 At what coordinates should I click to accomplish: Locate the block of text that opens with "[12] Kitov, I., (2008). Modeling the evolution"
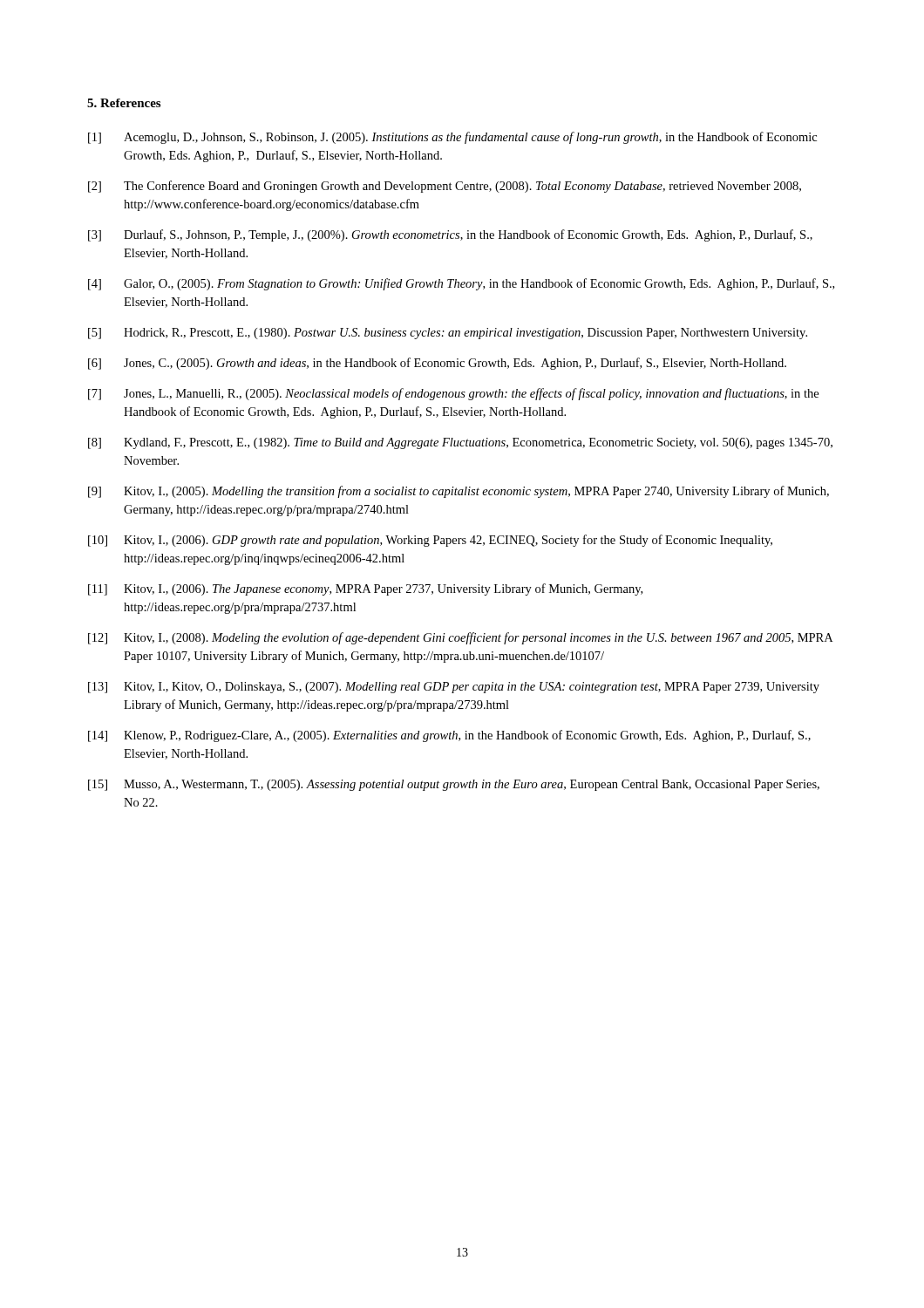(x=462, y=647)
